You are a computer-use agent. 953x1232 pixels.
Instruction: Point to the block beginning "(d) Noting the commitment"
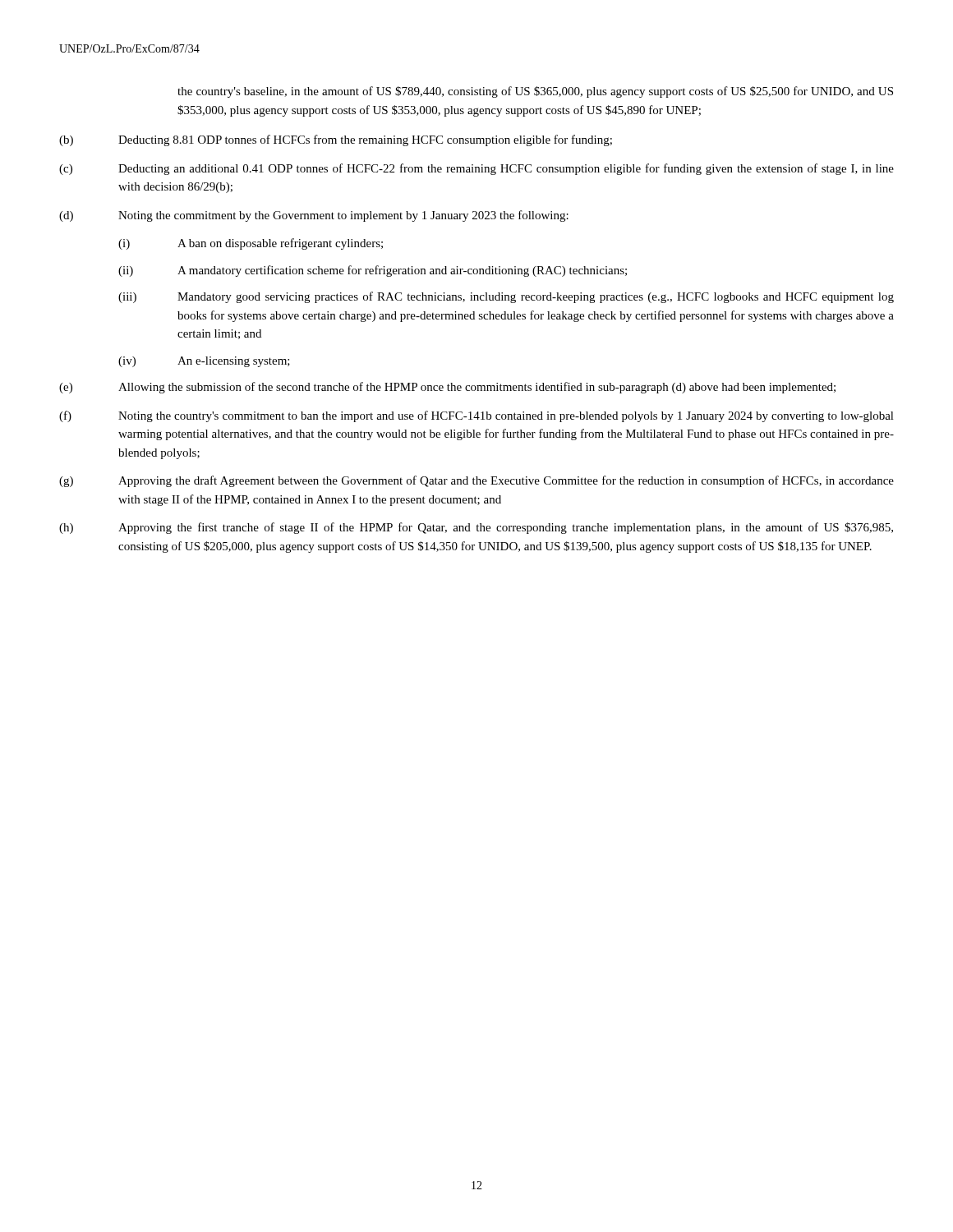point(476,215)
